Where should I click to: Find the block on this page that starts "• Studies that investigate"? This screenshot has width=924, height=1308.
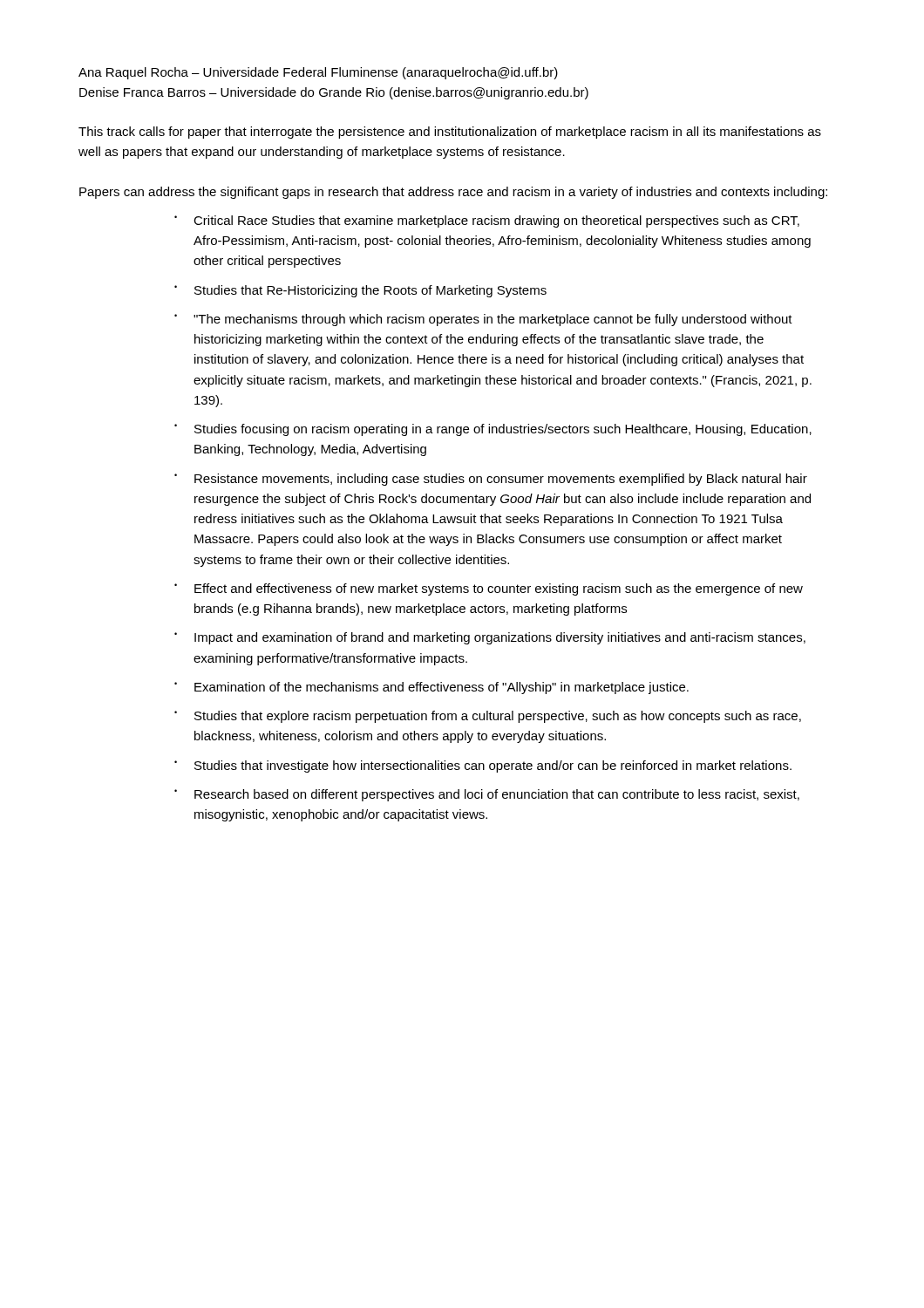tap(497, 765)
